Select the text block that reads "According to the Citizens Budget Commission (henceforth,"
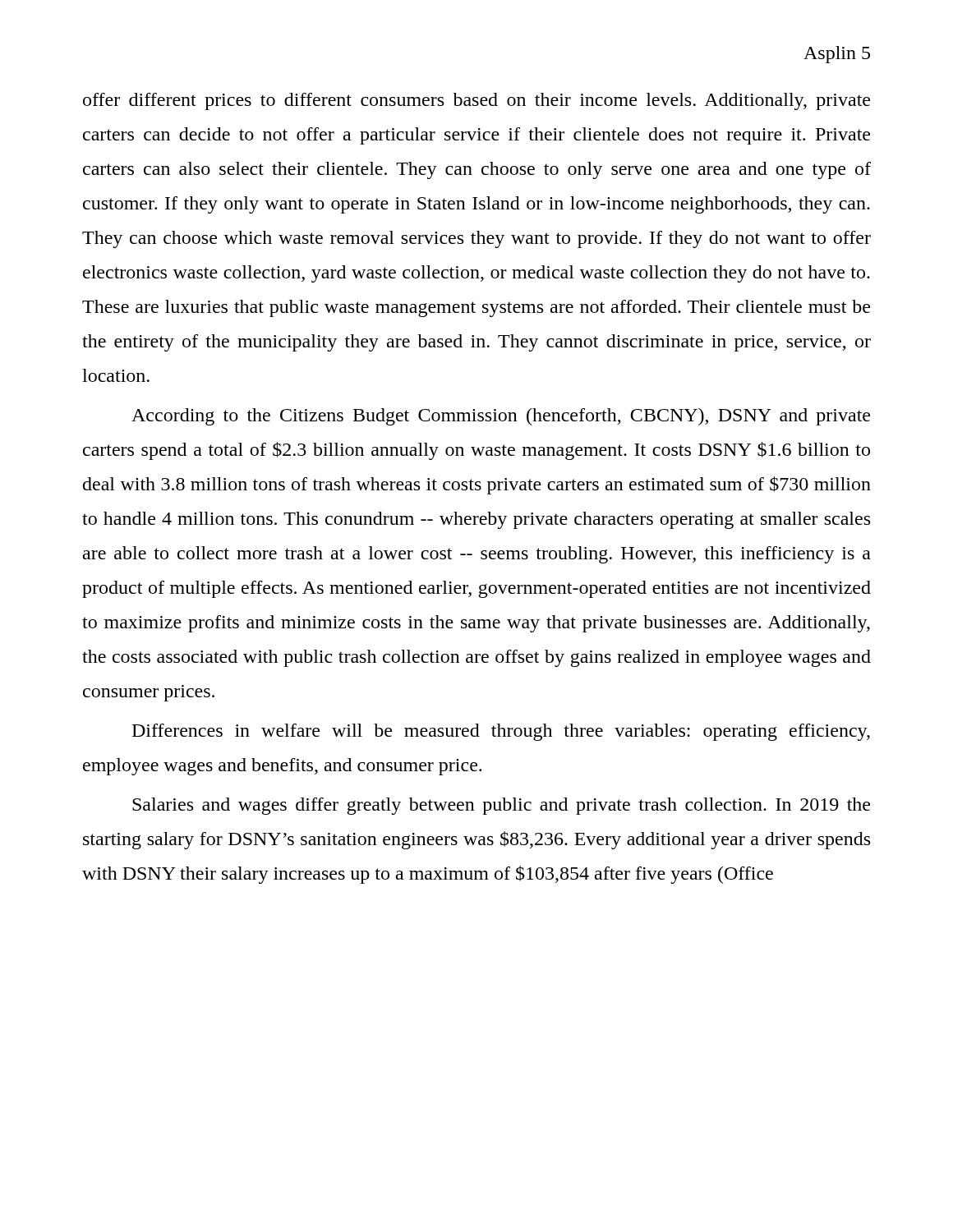953x1232 pixels. click(x=476, y=553)
